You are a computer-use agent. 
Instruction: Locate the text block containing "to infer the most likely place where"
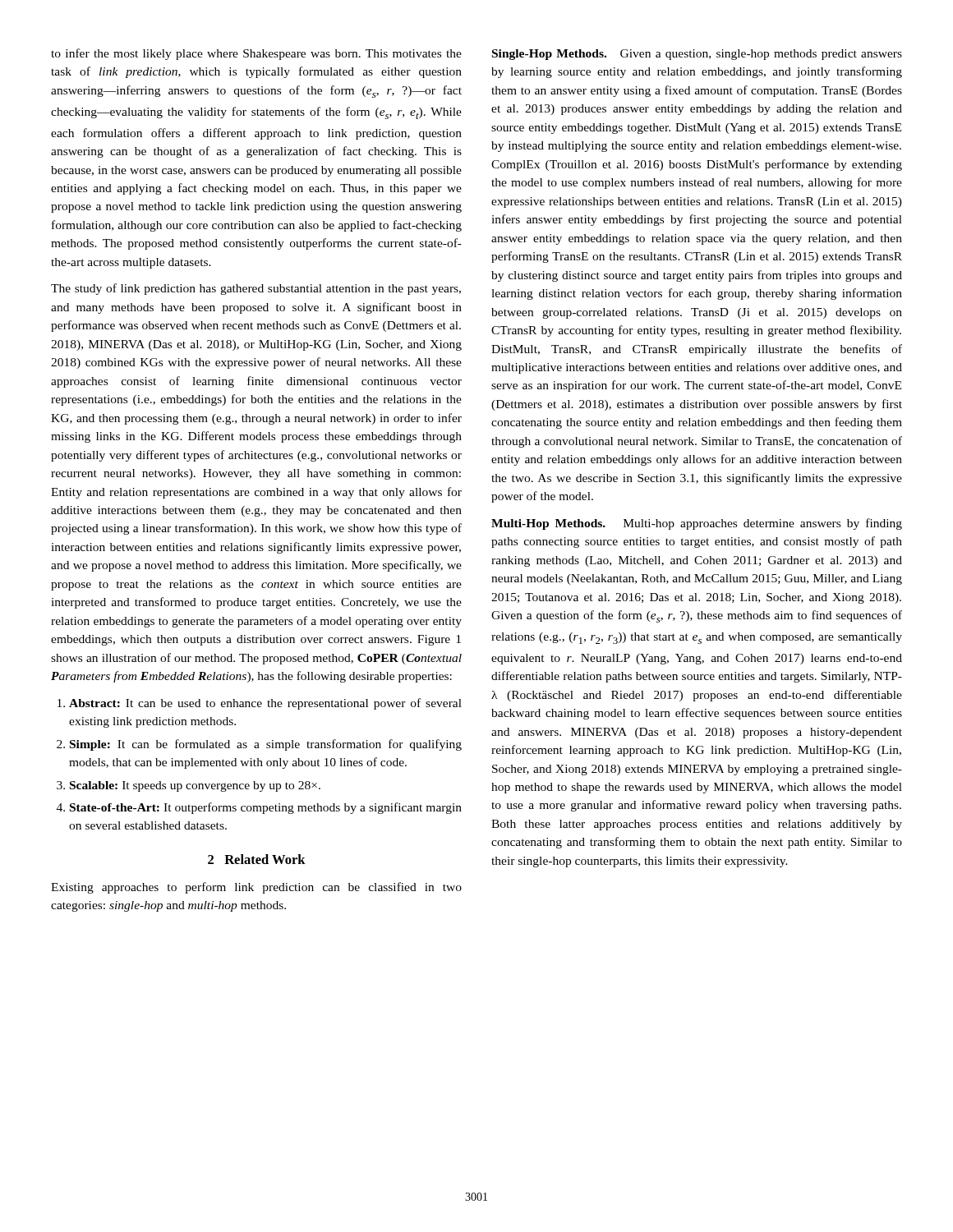click(256, 158)
